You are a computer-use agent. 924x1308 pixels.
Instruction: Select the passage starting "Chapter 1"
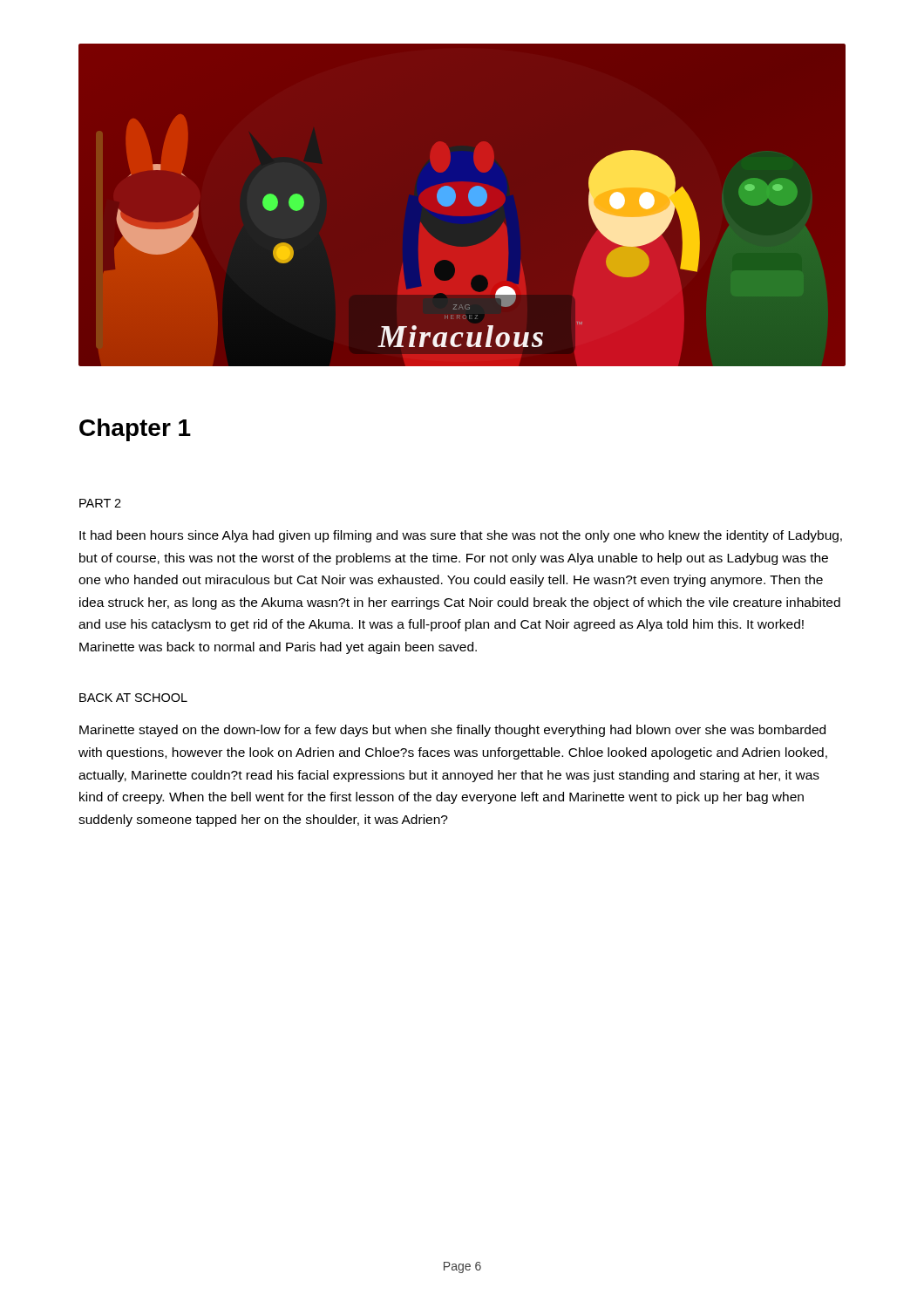(x=135, y=428)
